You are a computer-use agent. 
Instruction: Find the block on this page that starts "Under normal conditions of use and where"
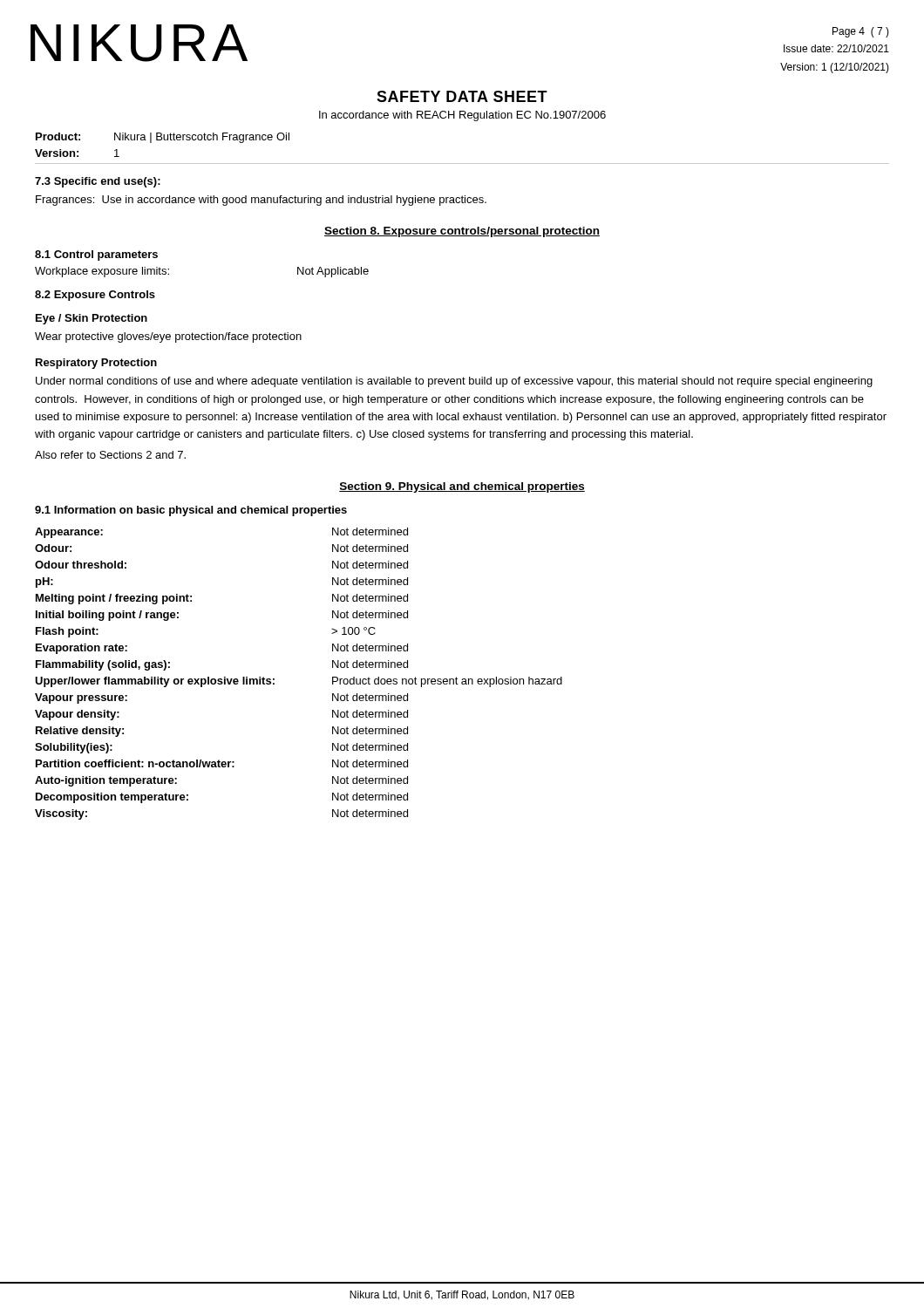(461, 407)
